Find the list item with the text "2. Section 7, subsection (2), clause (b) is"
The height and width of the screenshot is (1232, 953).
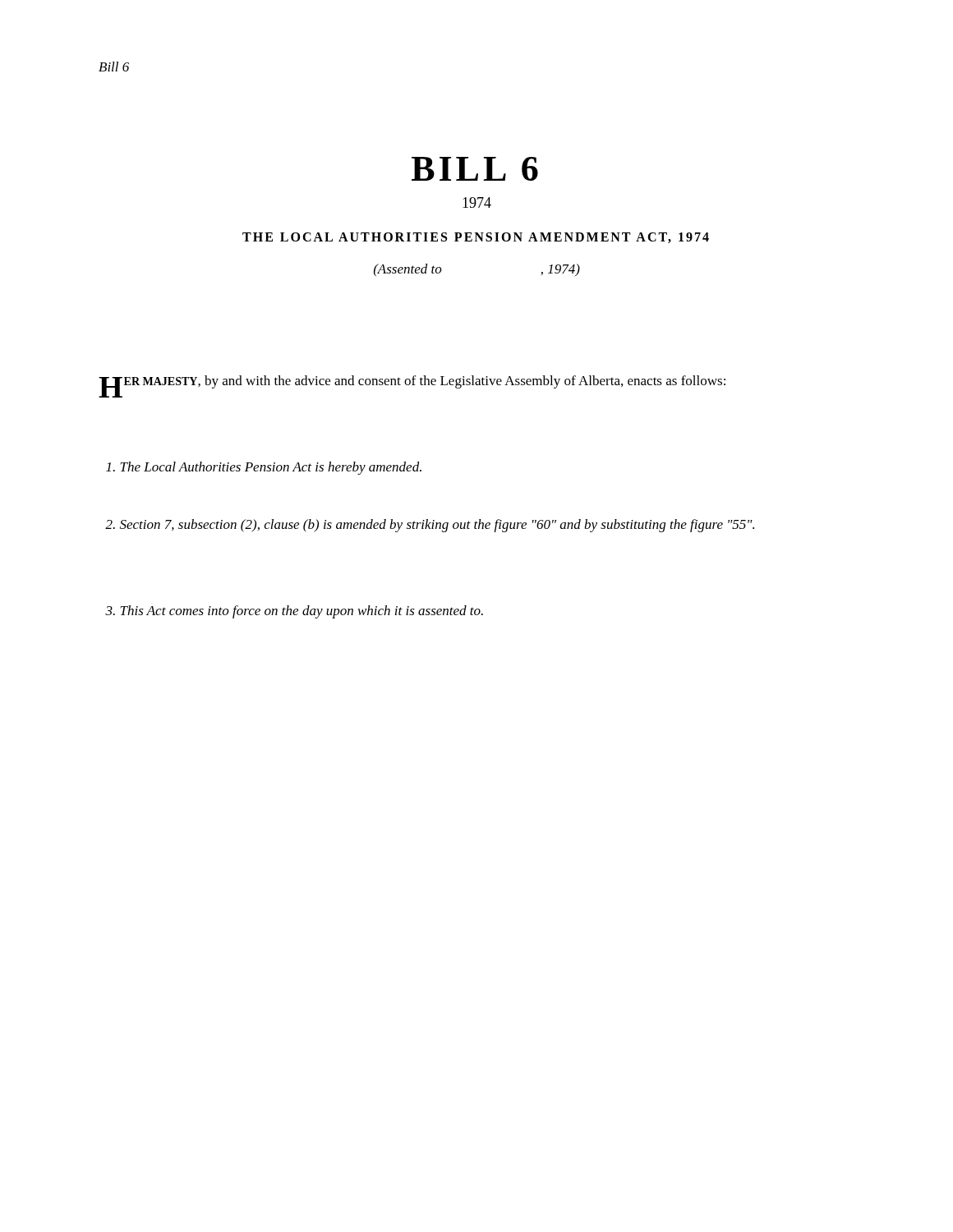427,524
